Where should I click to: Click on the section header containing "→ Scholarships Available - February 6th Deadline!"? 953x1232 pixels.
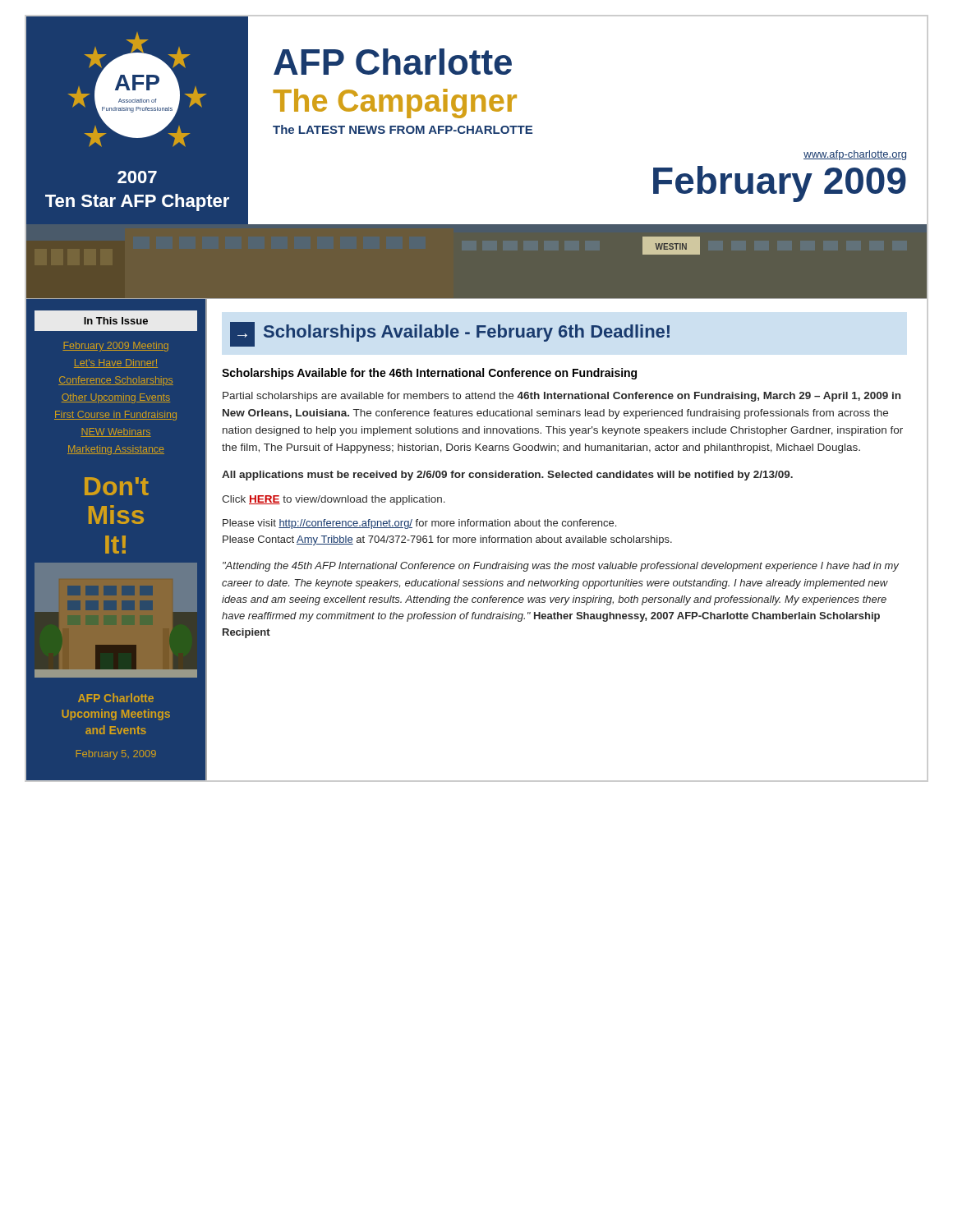coord(451,334)
